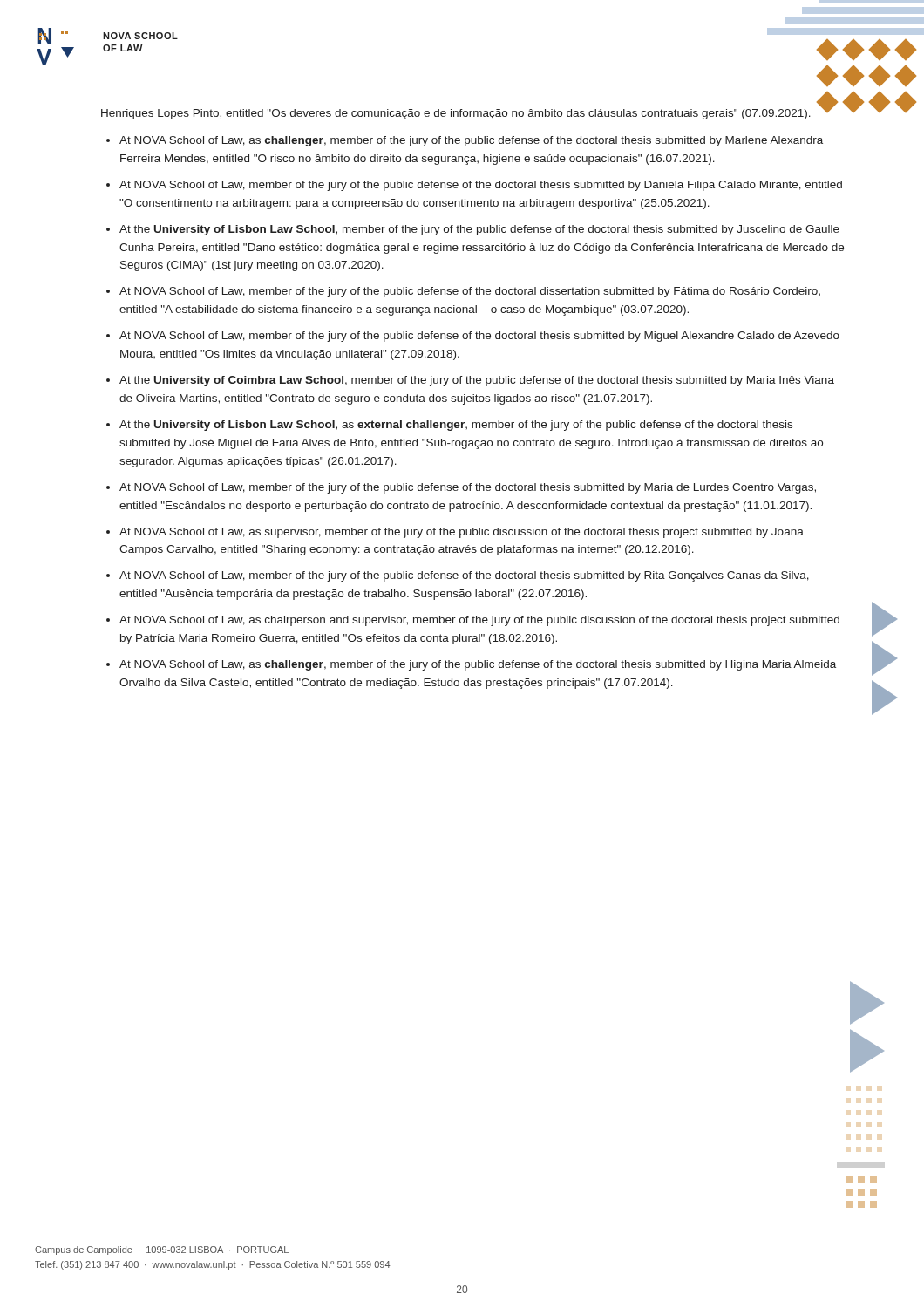
Task: Locate the block of text that opens with "At NOVA School of Law, as supervisor,"
Action: pyautogui.click(x=461, y=540)
